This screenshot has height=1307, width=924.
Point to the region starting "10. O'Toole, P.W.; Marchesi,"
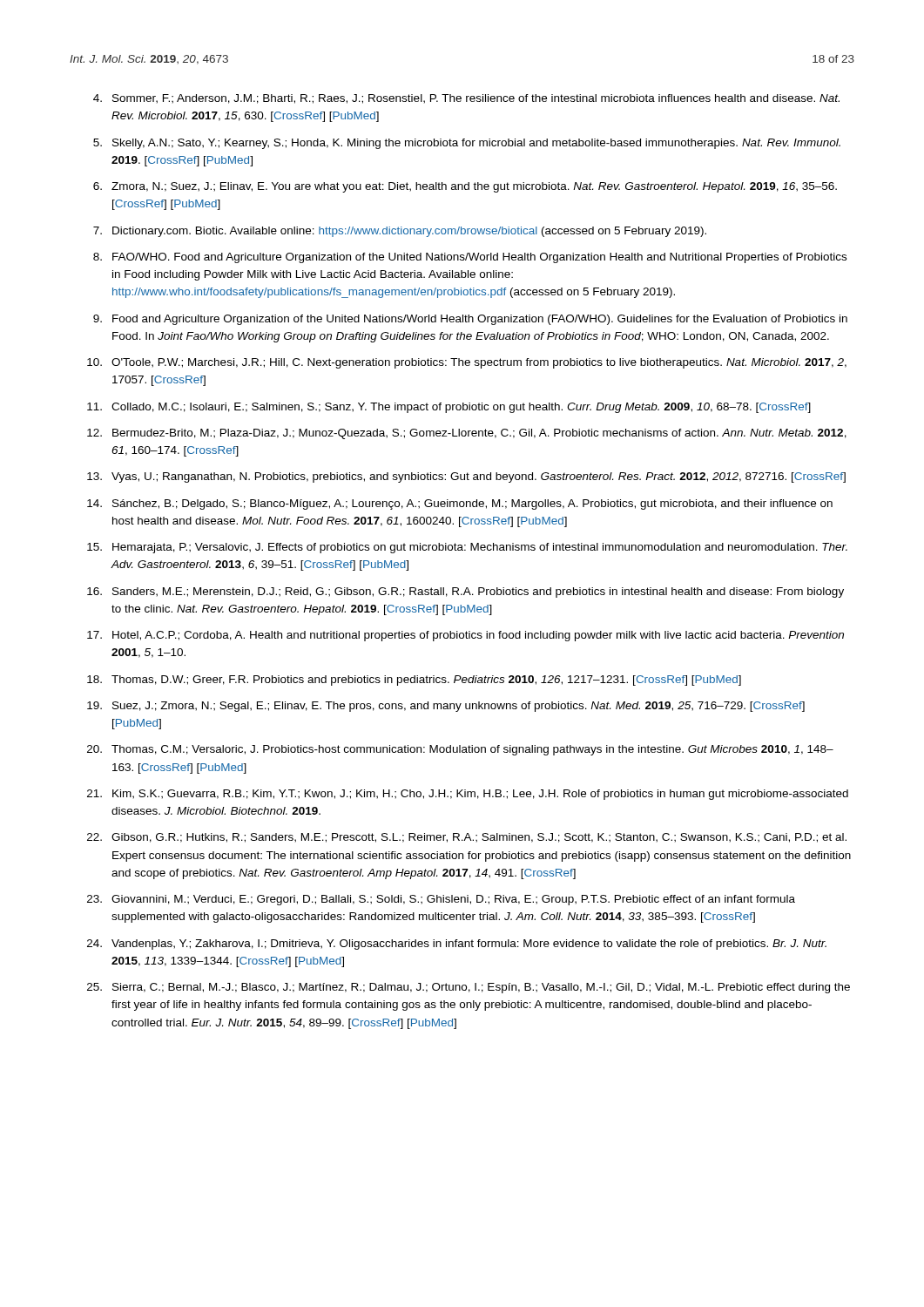[x=462, y=371]
